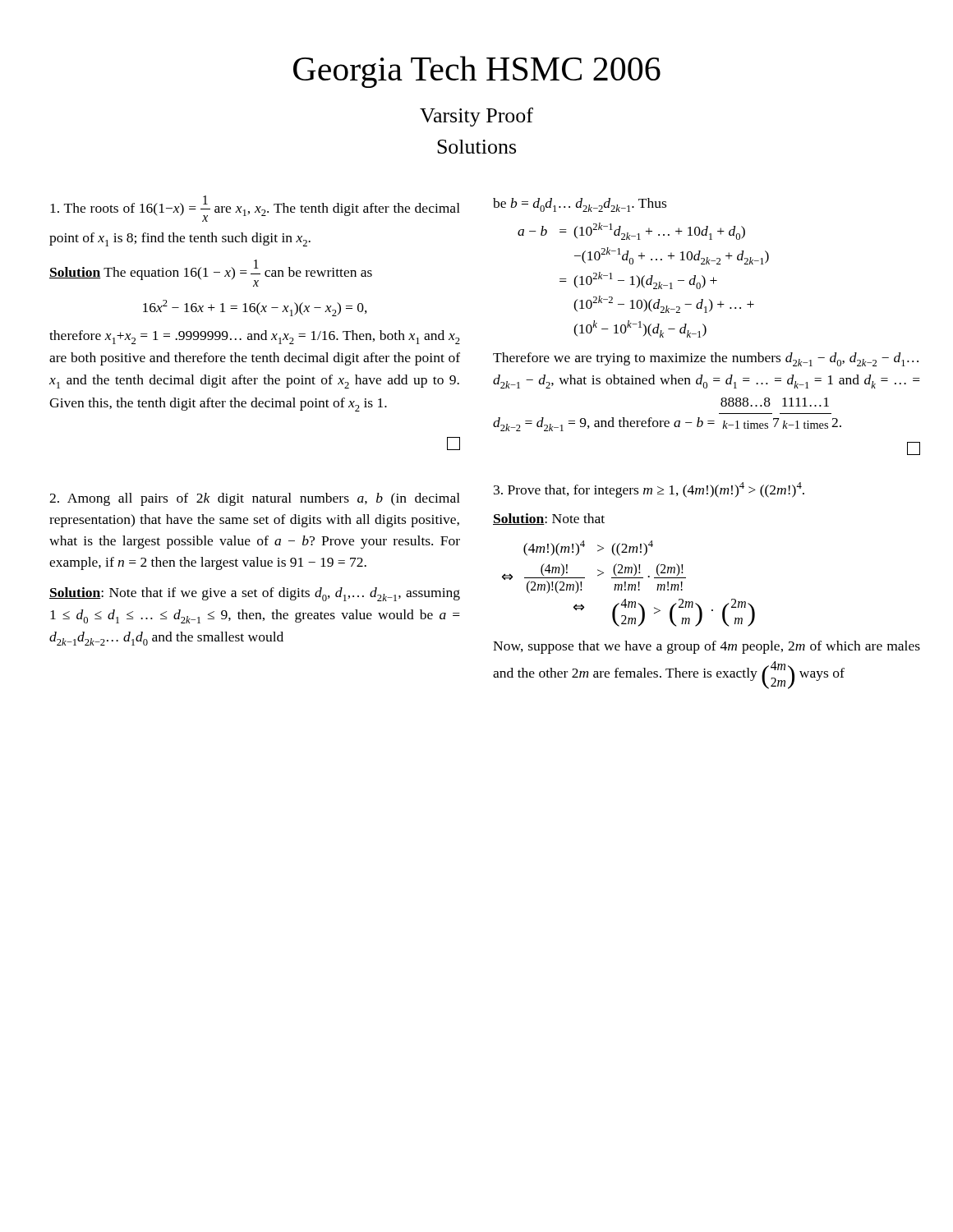Locate the formula that opens with "a − b = (102k−1d2k−1"
953x1232 pixels.
coord(643,280)
